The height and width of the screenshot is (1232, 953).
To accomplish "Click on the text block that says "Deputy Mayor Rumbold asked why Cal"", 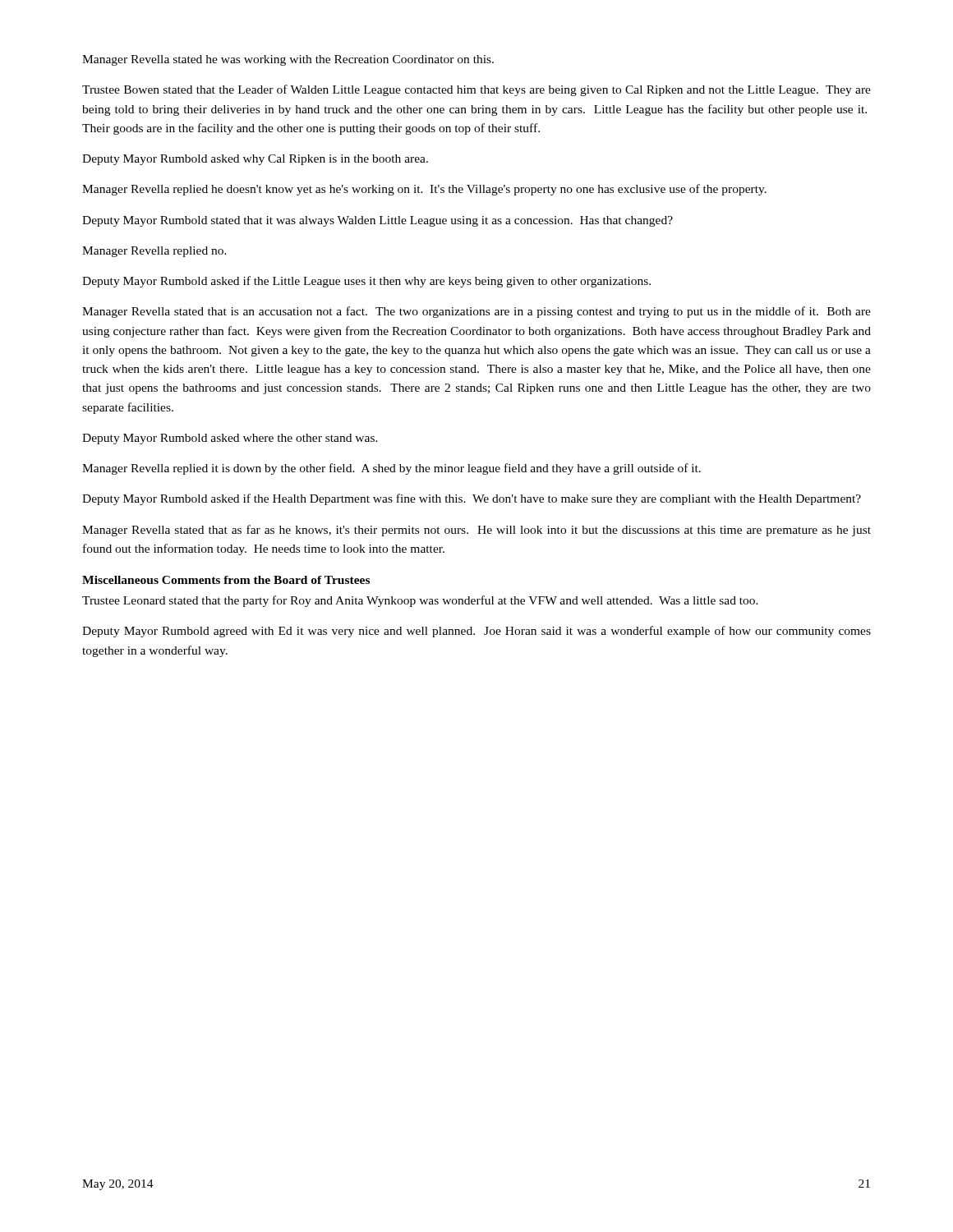I will tap(255, 158).
